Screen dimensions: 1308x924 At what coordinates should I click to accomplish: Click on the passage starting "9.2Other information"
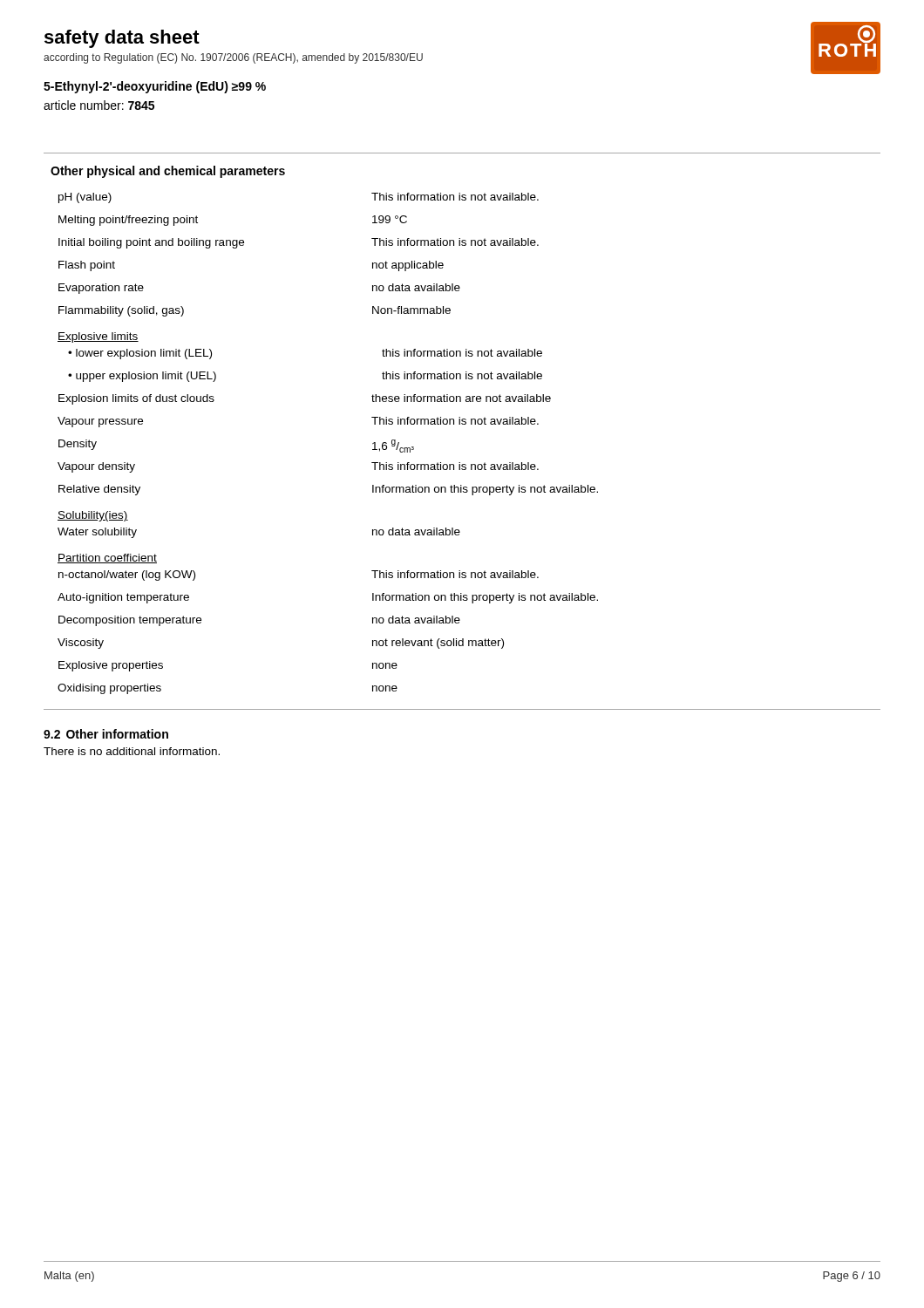(x=106, y=734)
